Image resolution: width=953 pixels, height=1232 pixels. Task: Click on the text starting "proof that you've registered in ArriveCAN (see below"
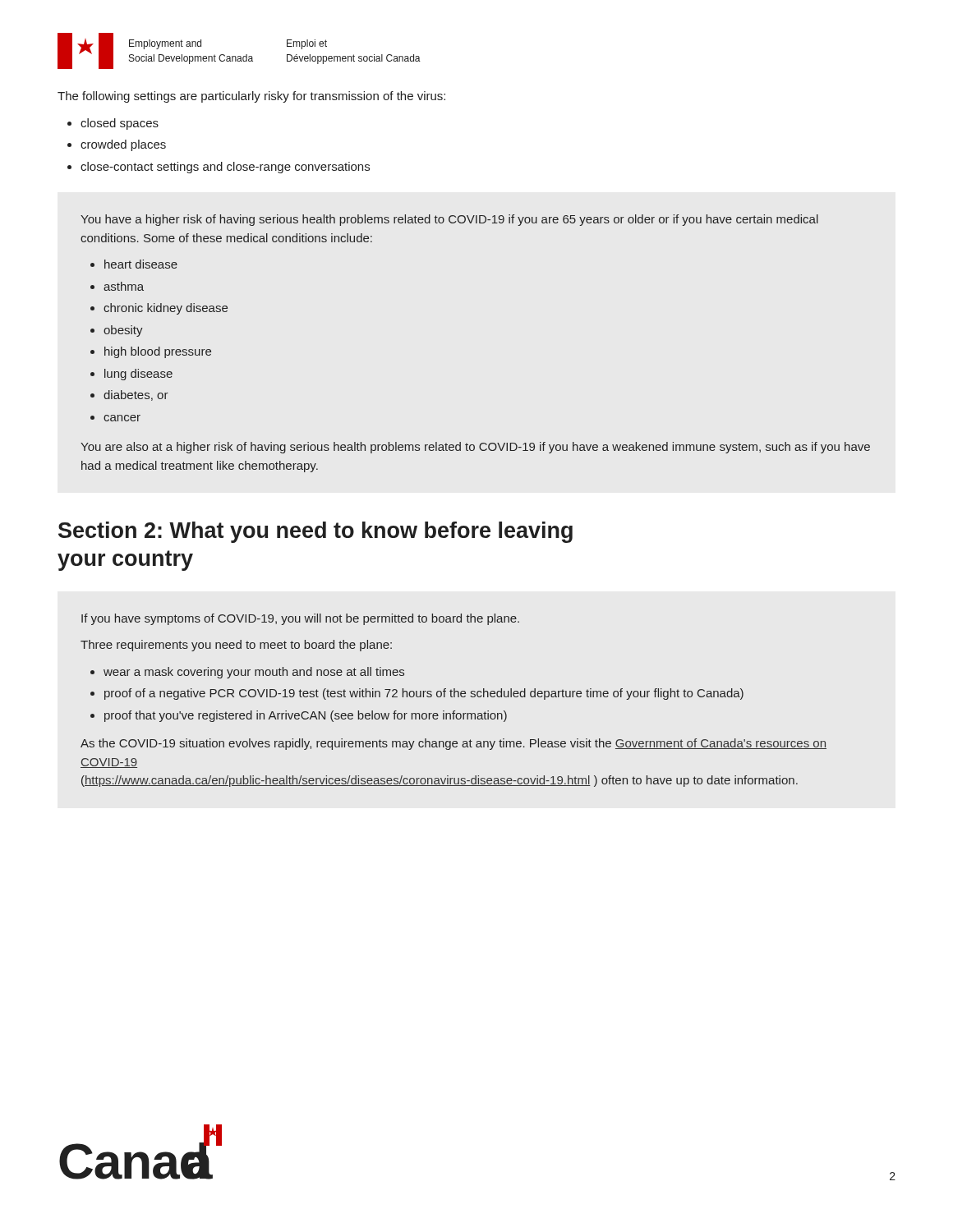[305, 715]
